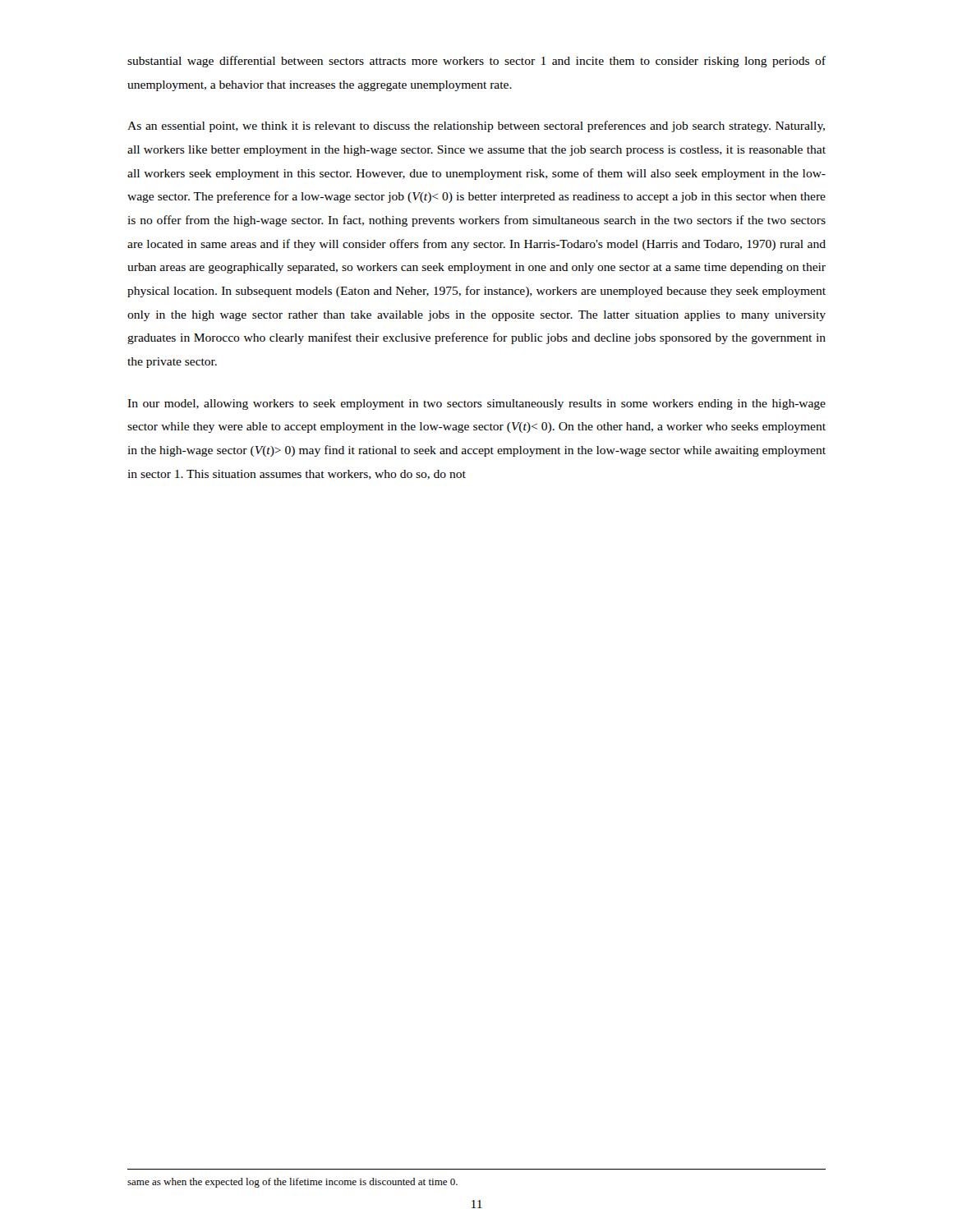
Task: Click on the text block that reads "substantial wage differential between sectors"
Action: [x=476, y=72]
